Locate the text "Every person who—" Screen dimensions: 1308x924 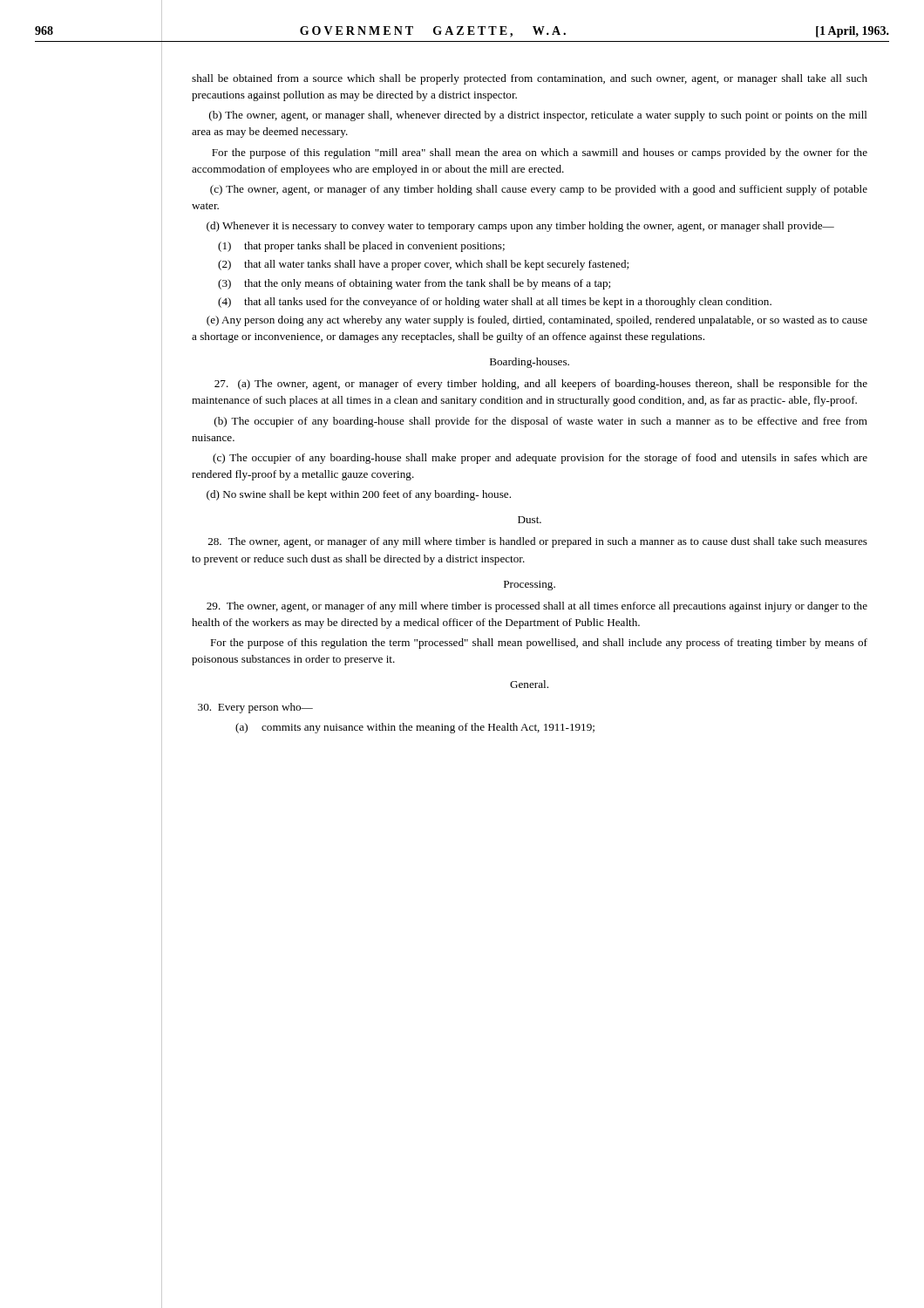[255, 708]
